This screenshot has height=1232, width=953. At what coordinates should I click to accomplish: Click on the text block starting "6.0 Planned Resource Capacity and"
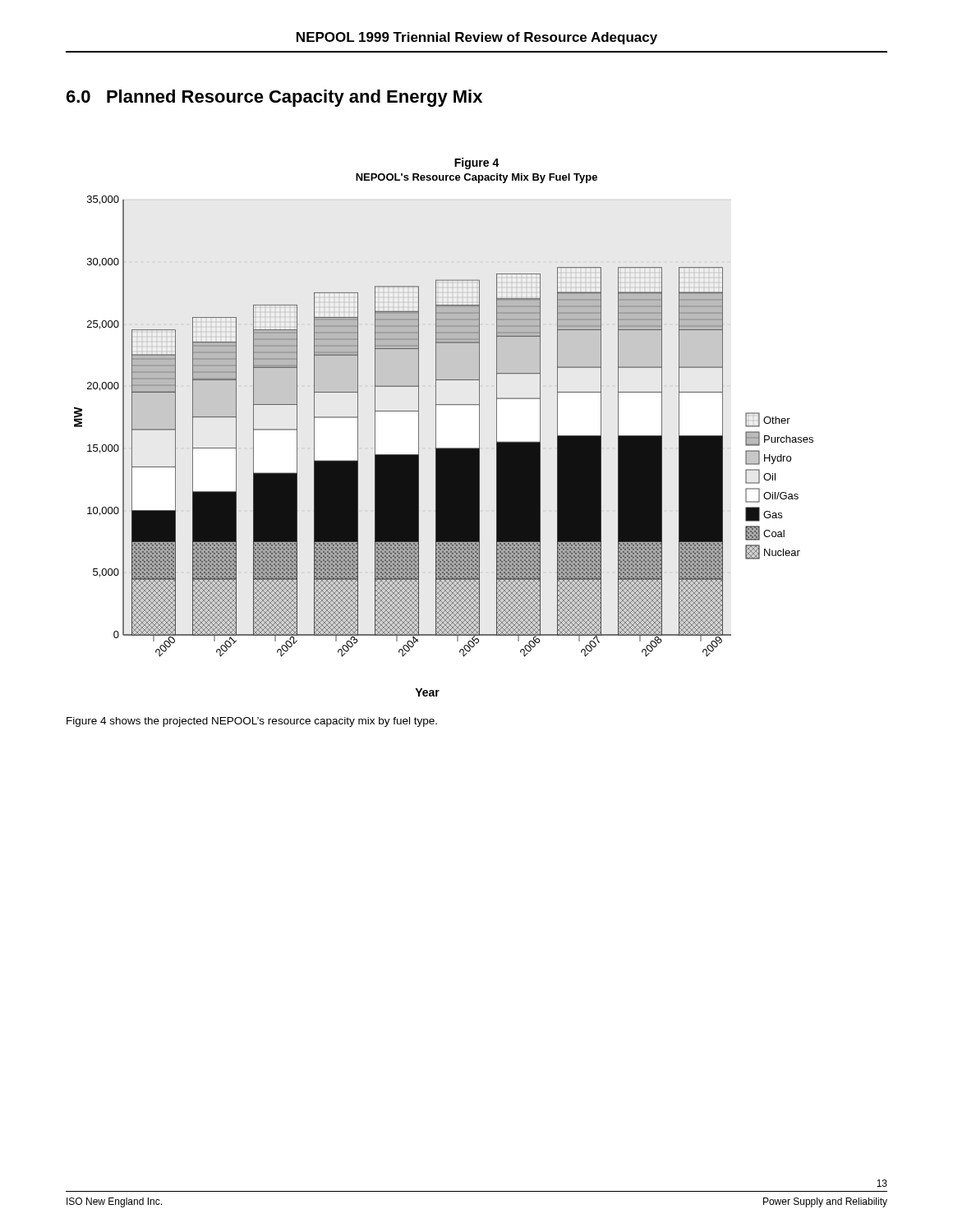274,97
